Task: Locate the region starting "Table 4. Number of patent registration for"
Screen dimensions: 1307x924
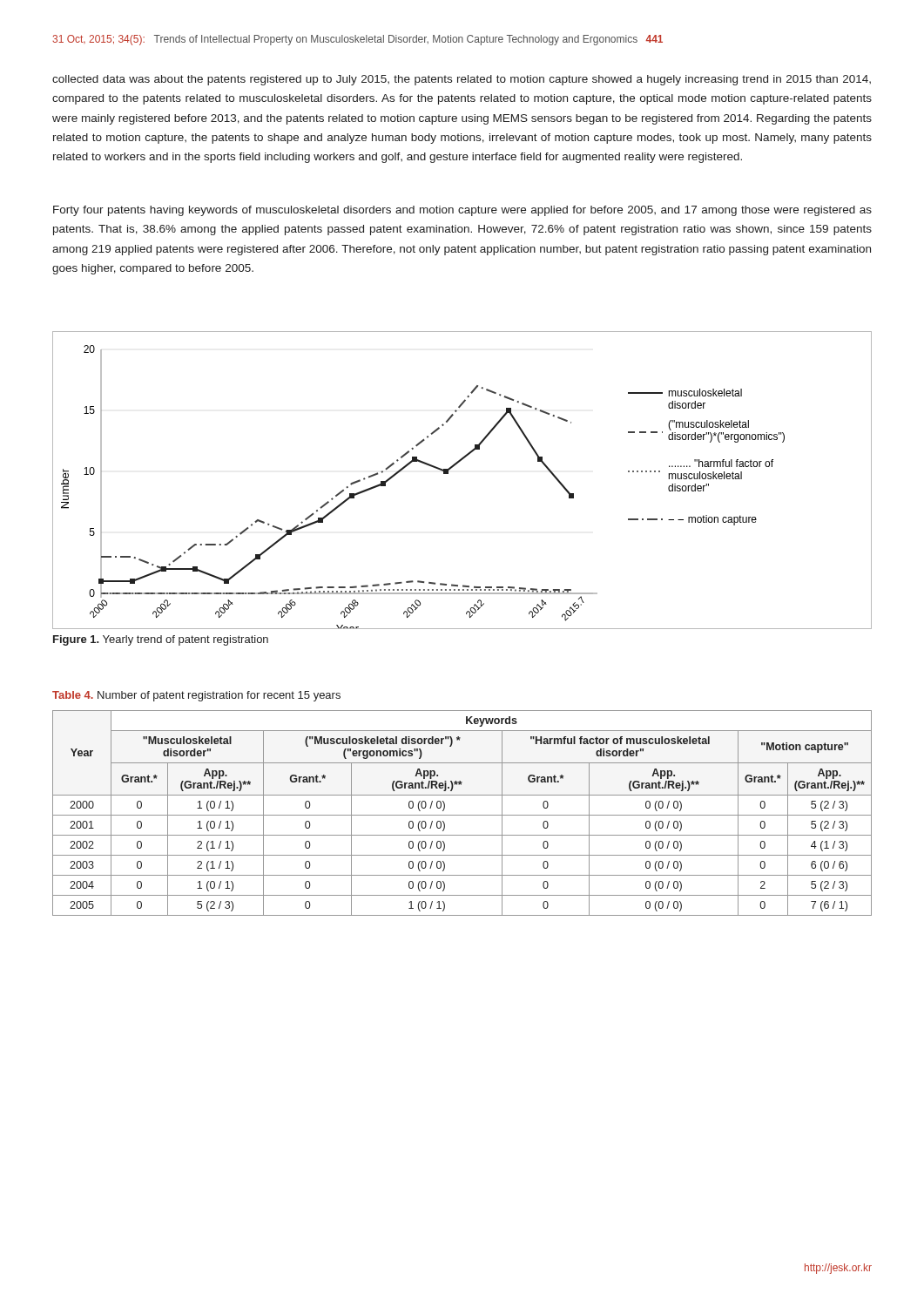Action: [197, 695]
